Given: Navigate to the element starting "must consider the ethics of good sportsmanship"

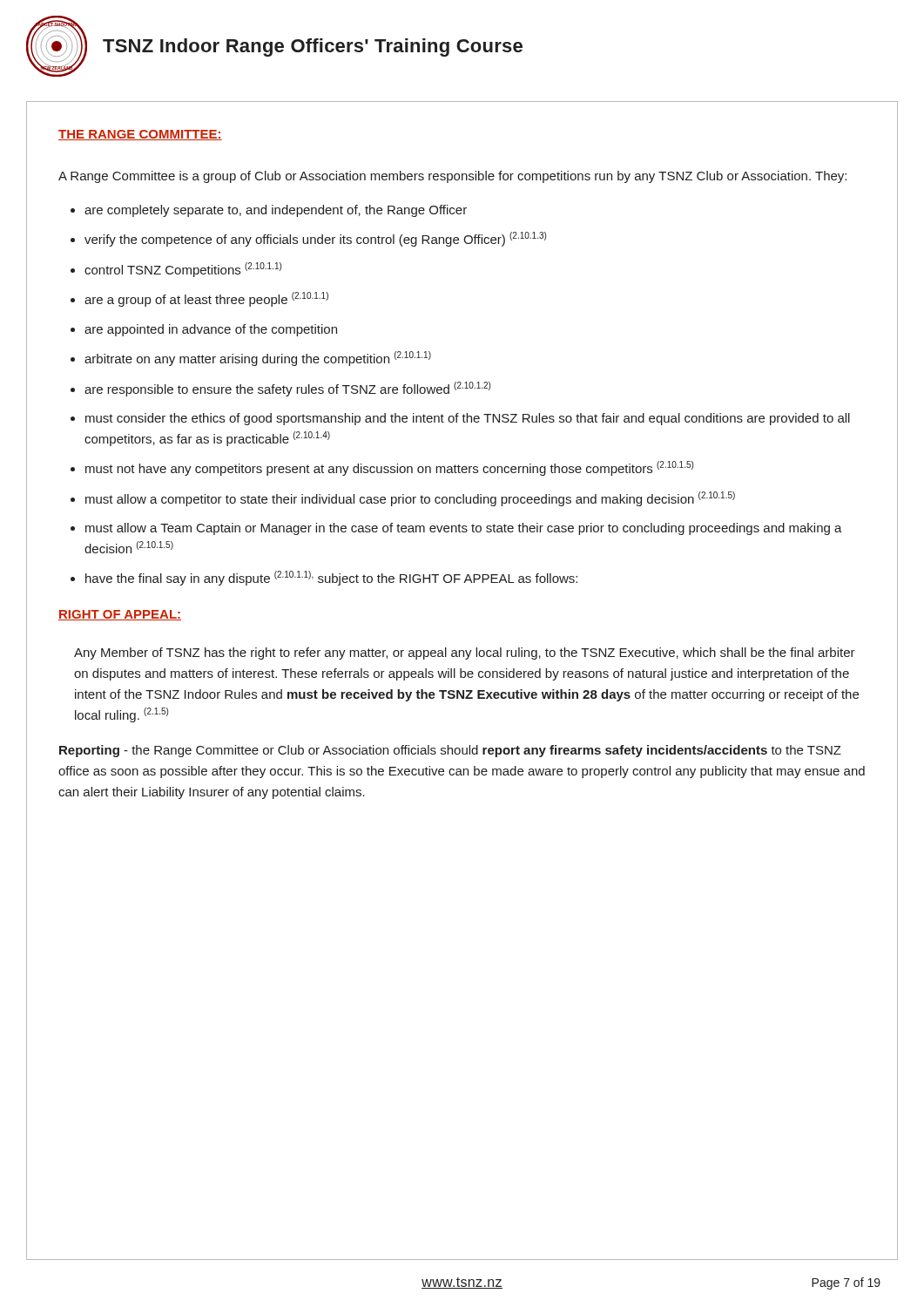Looking at the screenshot, I should point(467,428).
